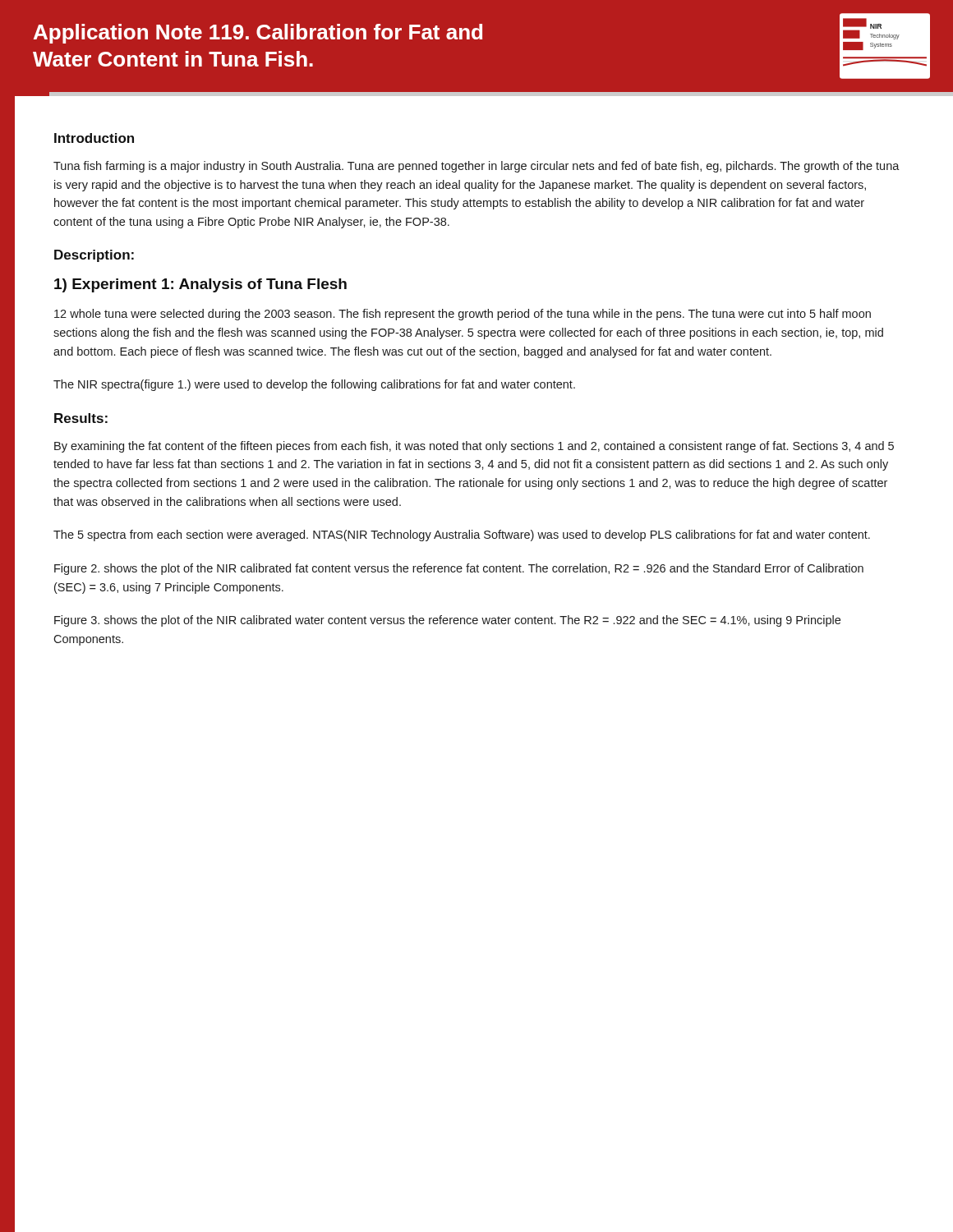Locate the text "1) Experiment 1: Analysis of Tuna Flesh"
The width and height of the screenshot is (953, 1232).
pos(200,284)
